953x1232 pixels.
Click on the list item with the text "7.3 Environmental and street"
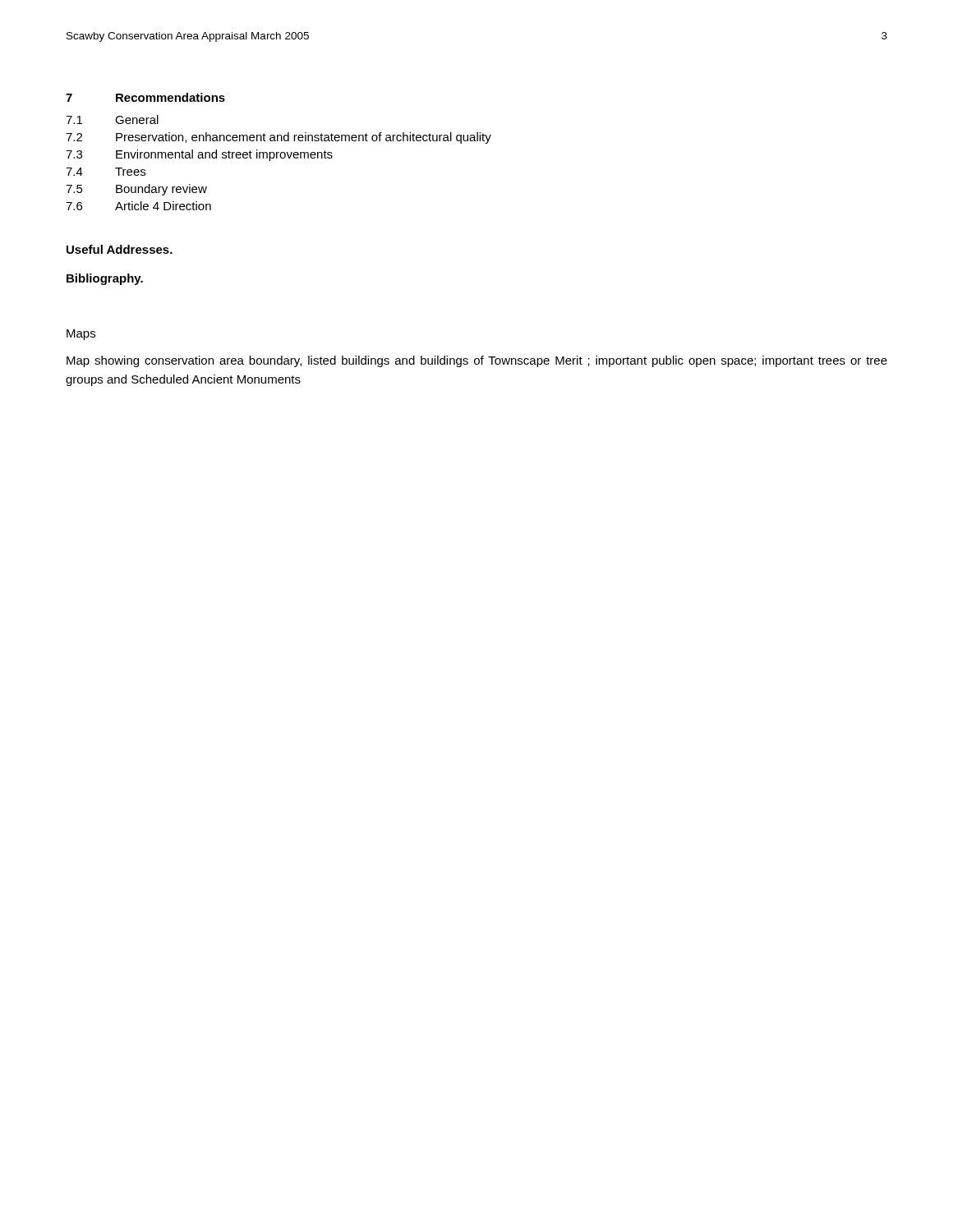[199, 154]
